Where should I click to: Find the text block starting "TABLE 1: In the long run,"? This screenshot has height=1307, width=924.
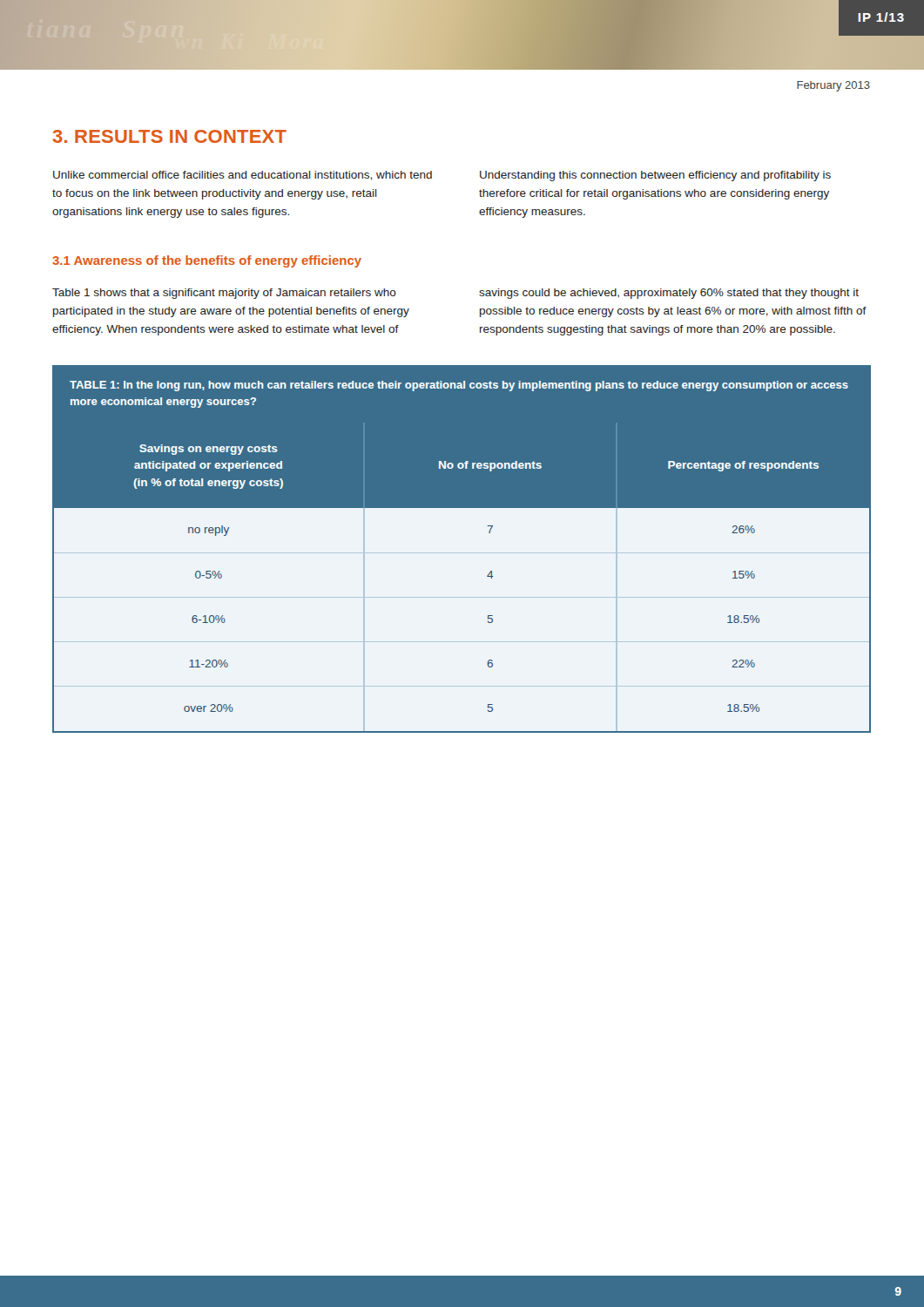(x=459, y=393)
